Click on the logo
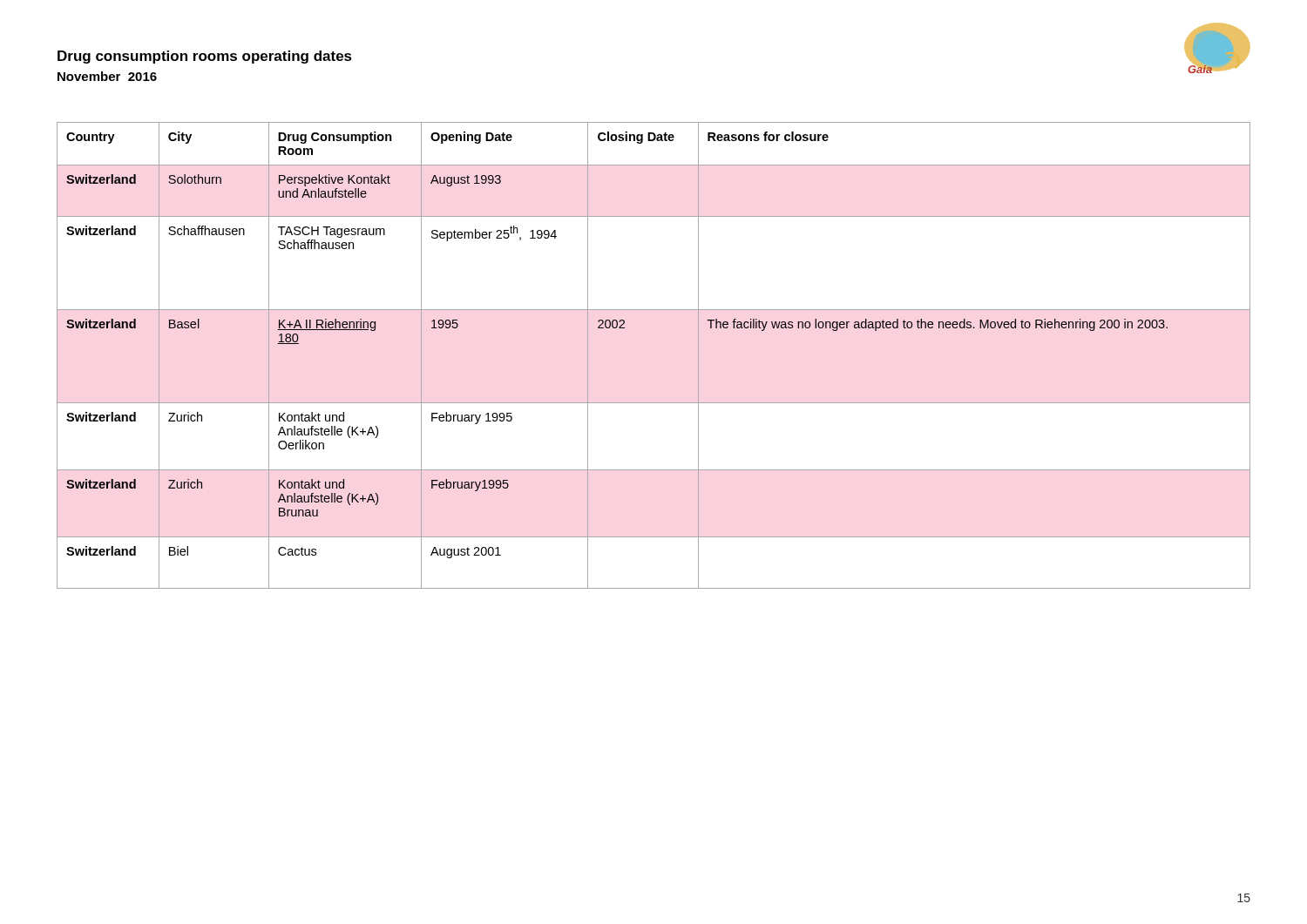The image size is (1307, 924). 1207,50
